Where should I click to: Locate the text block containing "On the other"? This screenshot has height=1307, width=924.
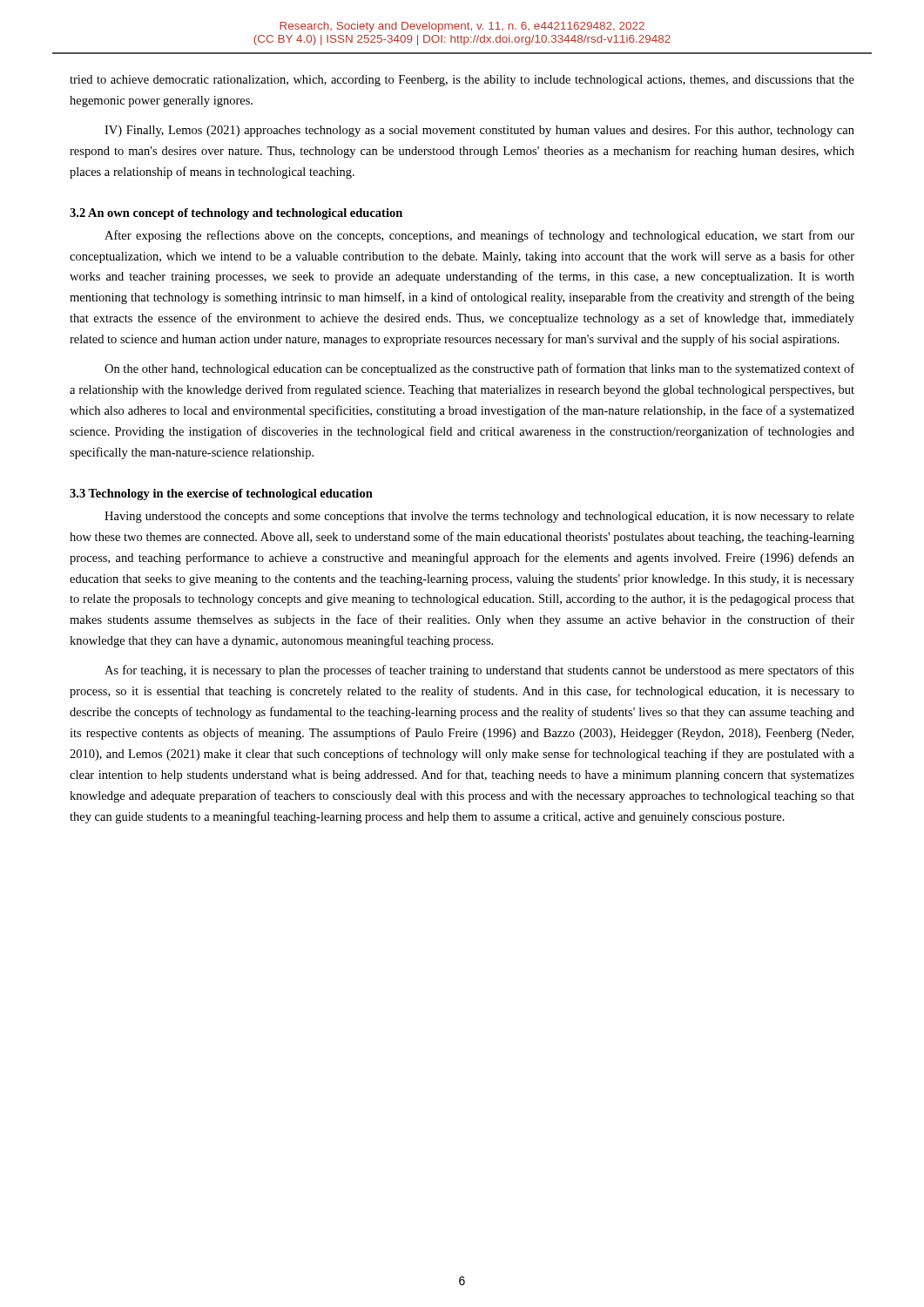(462, 411)
